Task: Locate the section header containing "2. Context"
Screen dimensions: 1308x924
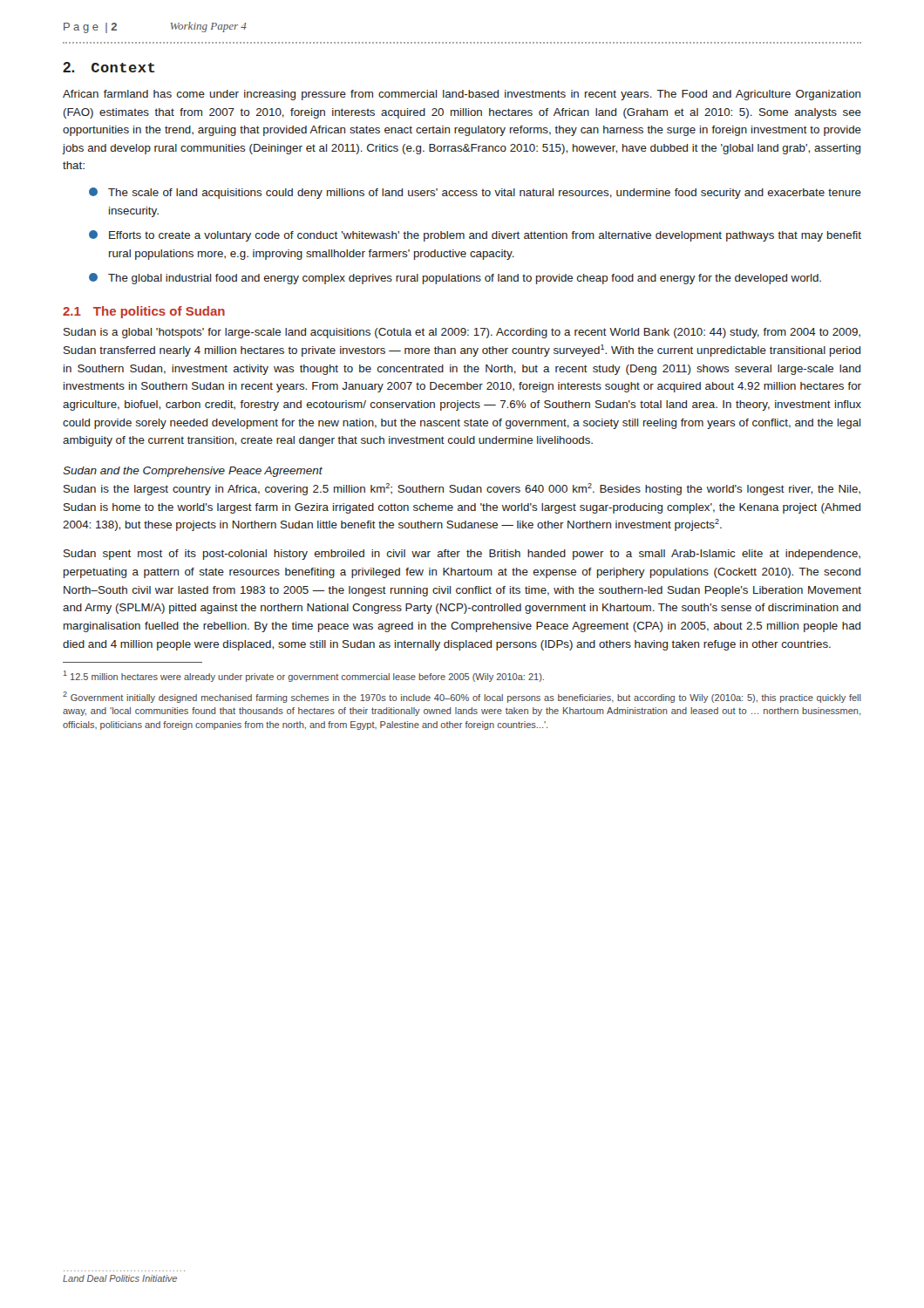Action: pos(109,68)
